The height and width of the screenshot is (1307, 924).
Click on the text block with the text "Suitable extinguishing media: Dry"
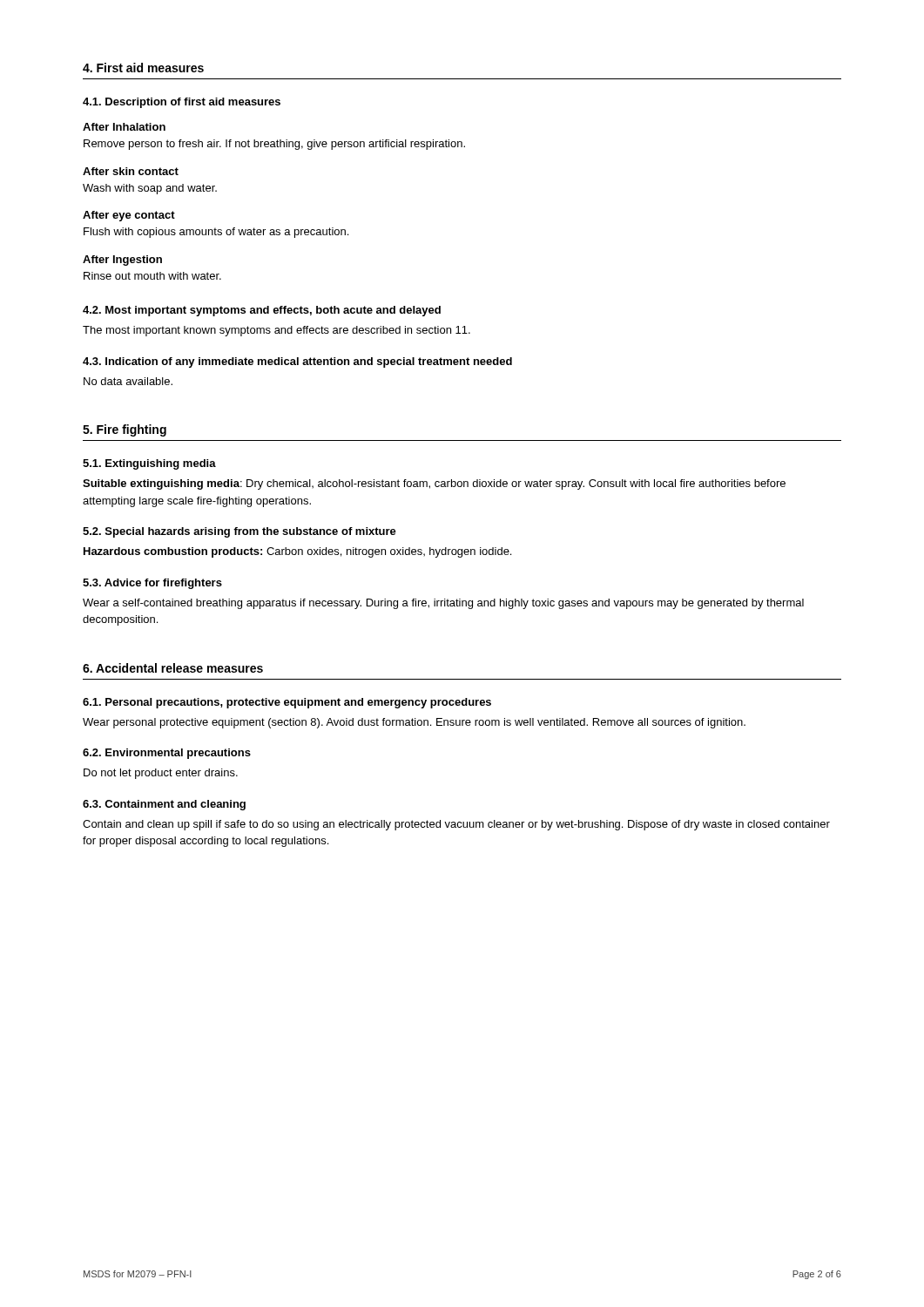(x=434, y=492)
